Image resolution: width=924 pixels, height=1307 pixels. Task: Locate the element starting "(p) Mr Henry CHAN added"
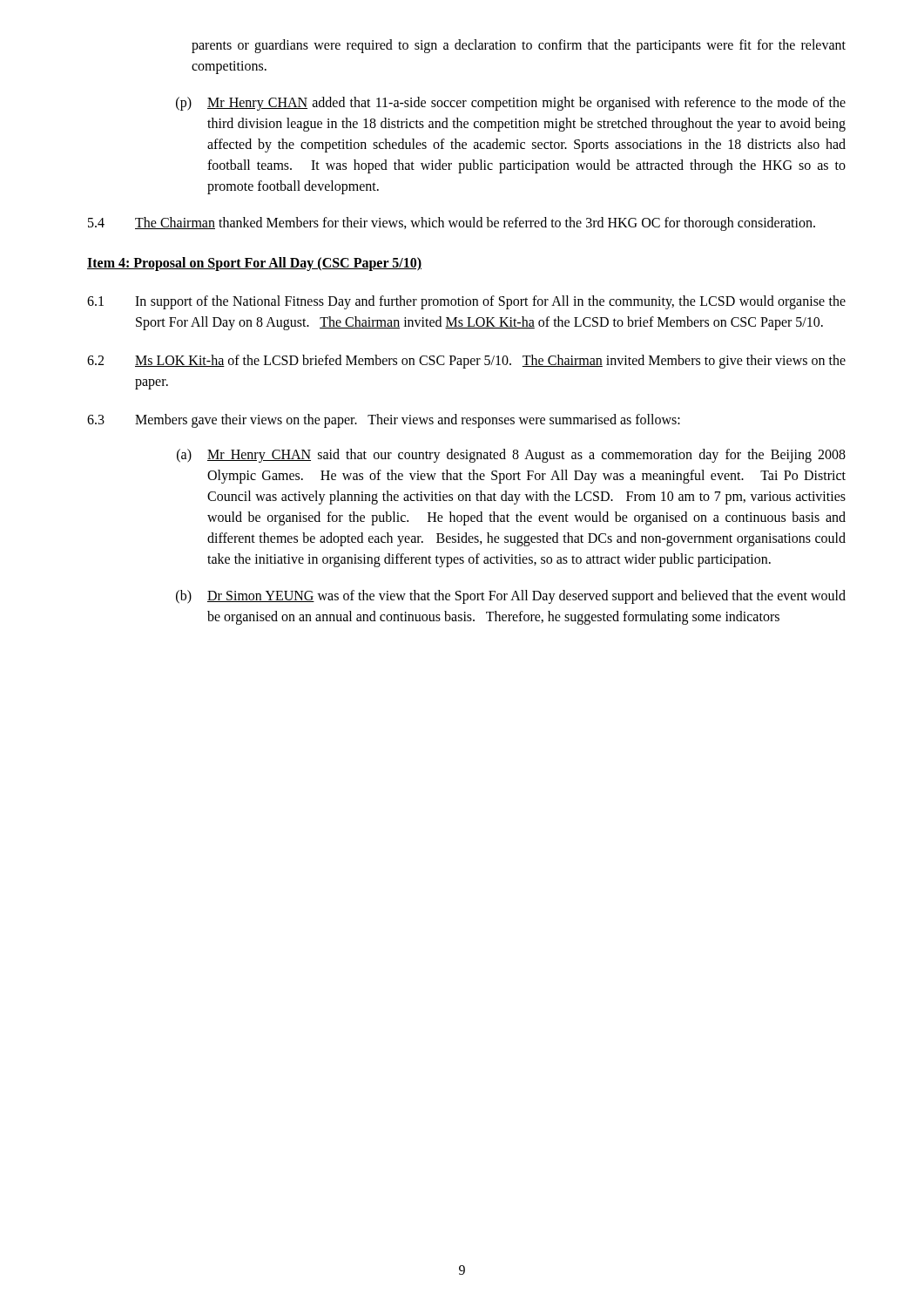[x=492, y=145]
